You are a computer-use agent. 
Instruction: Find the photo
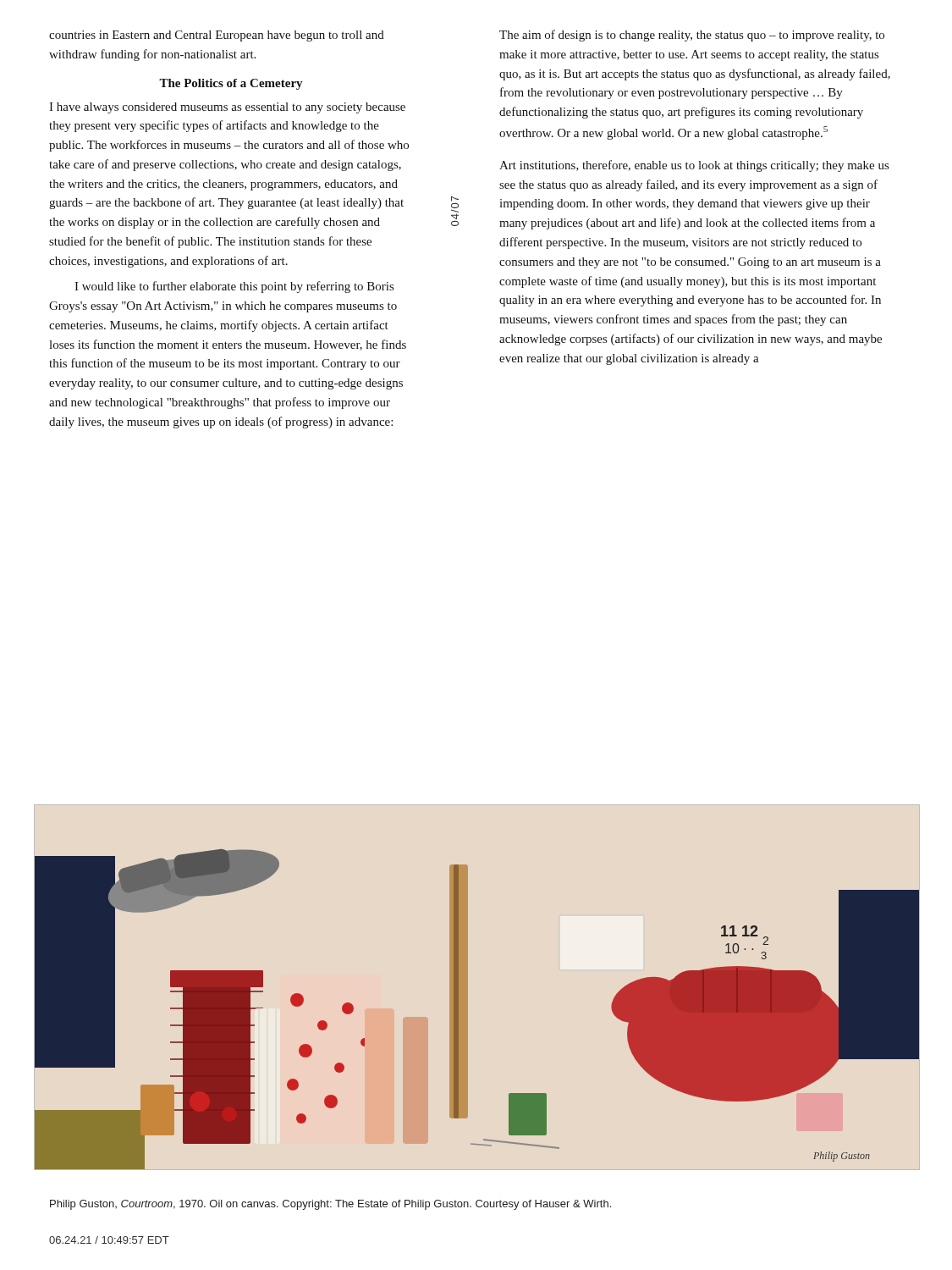click(476, 987)
